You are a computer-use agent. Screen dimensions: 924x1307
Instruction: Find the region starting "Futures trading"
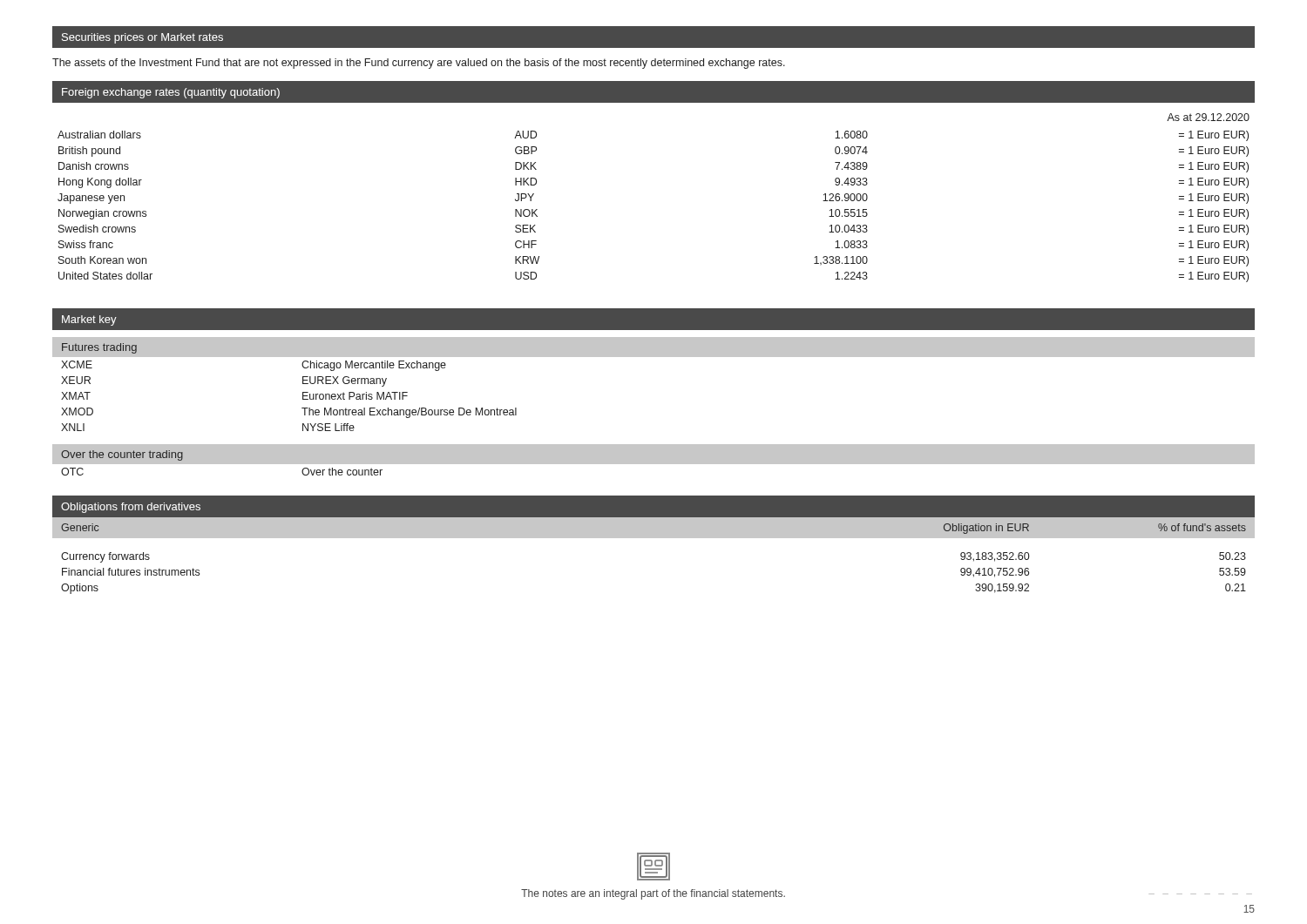[x=99, y=347]
